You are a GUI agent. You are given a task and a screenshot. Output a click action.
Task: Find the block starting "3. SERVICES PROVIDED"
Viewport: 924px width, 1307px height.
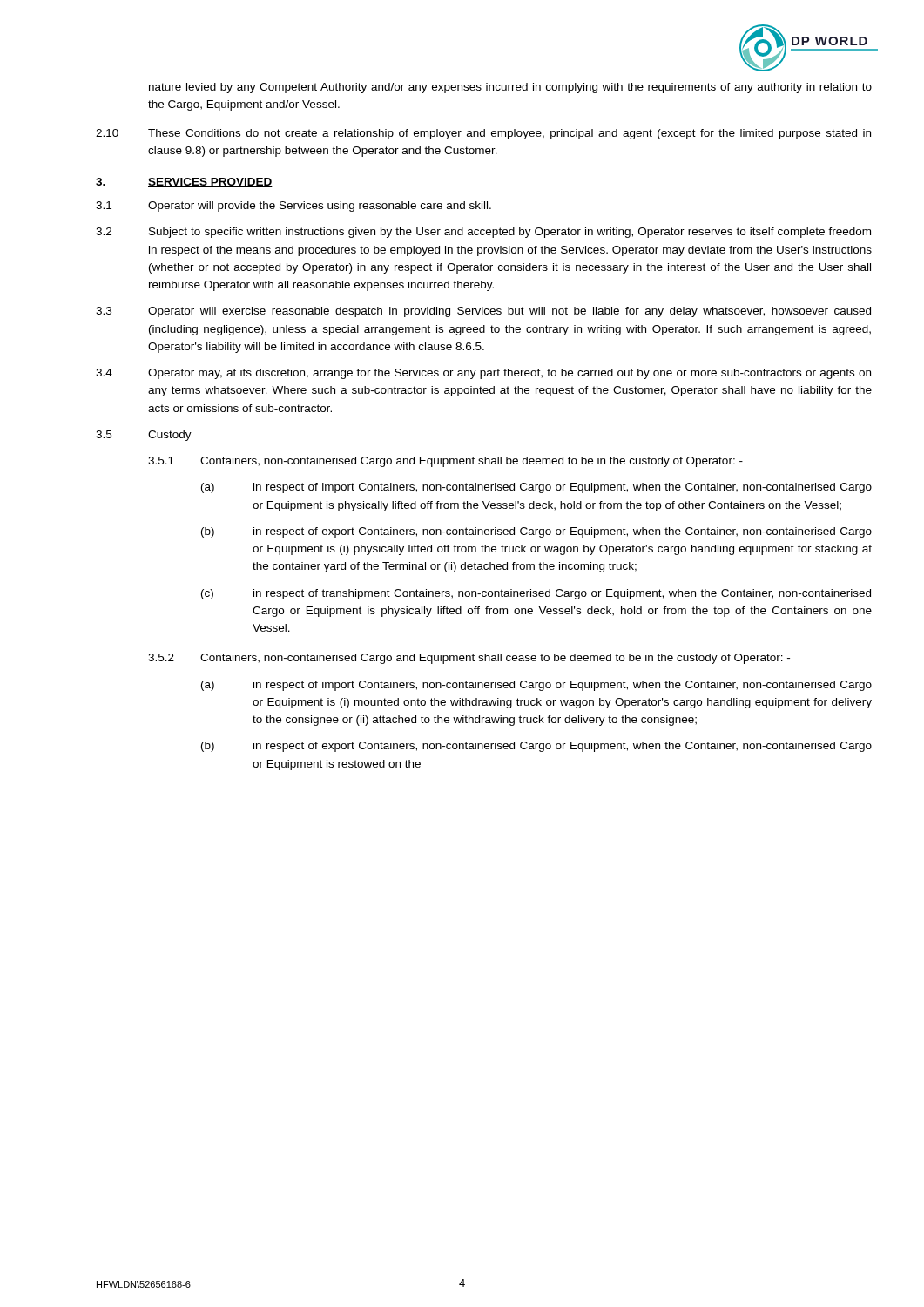pos(184,183)
